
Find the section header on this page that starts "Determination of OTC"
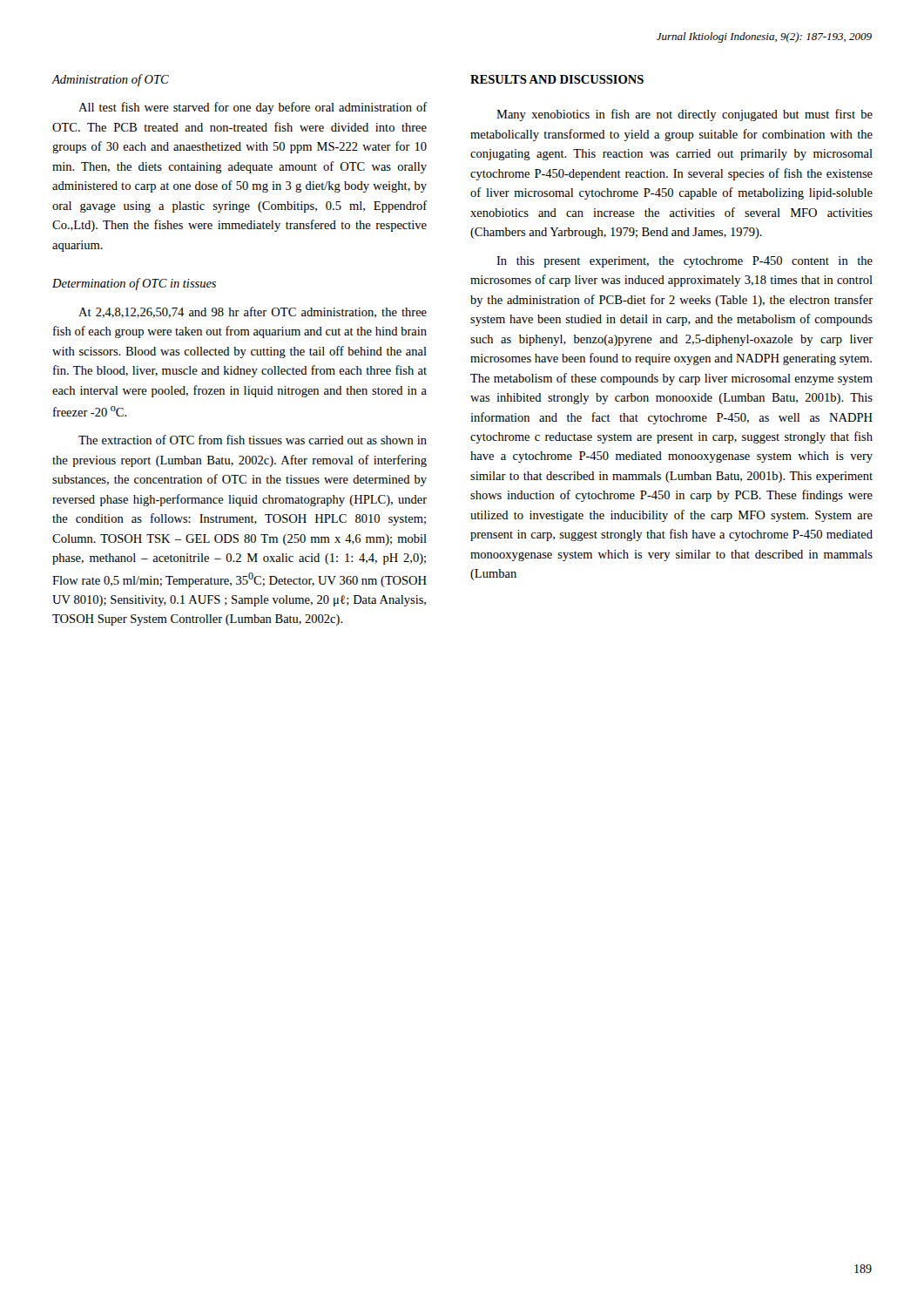134,283
